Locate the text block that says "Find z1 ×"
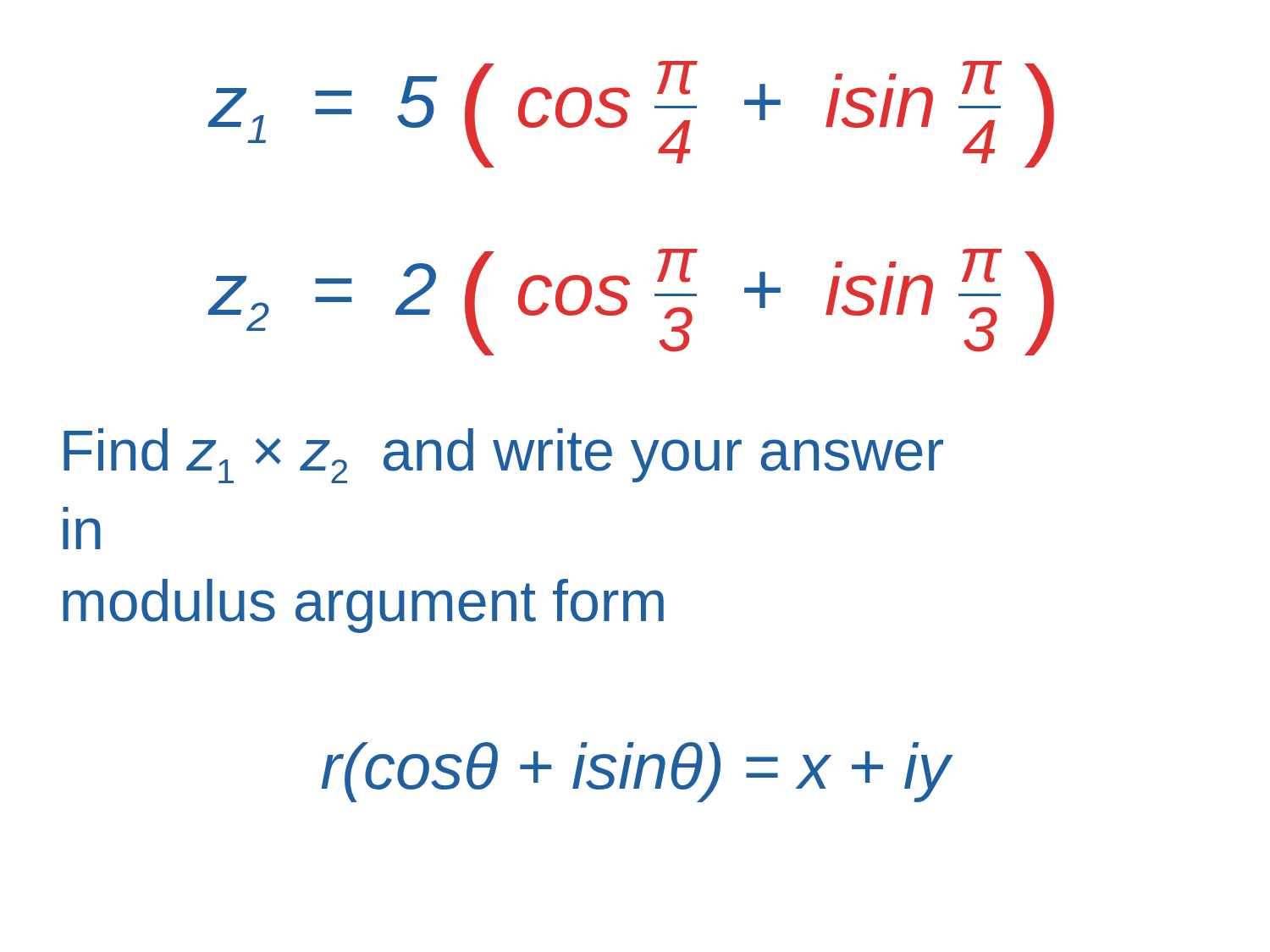This screenshot has height=952, width=1270. point(503,456)
